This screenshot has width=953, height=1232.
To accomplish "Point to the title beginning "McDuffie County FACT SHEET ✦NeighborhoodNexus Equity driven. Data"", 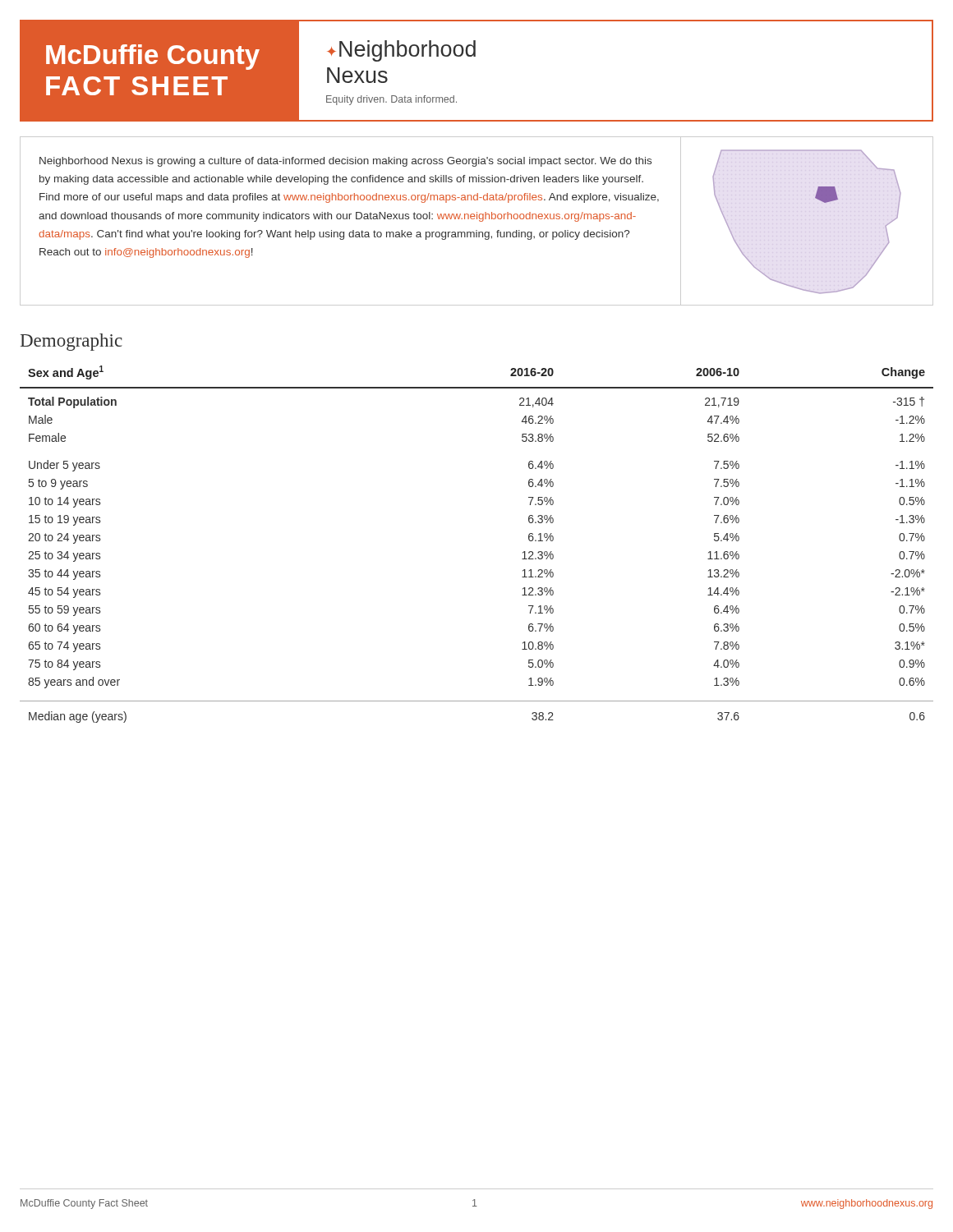I will (476, 71).
